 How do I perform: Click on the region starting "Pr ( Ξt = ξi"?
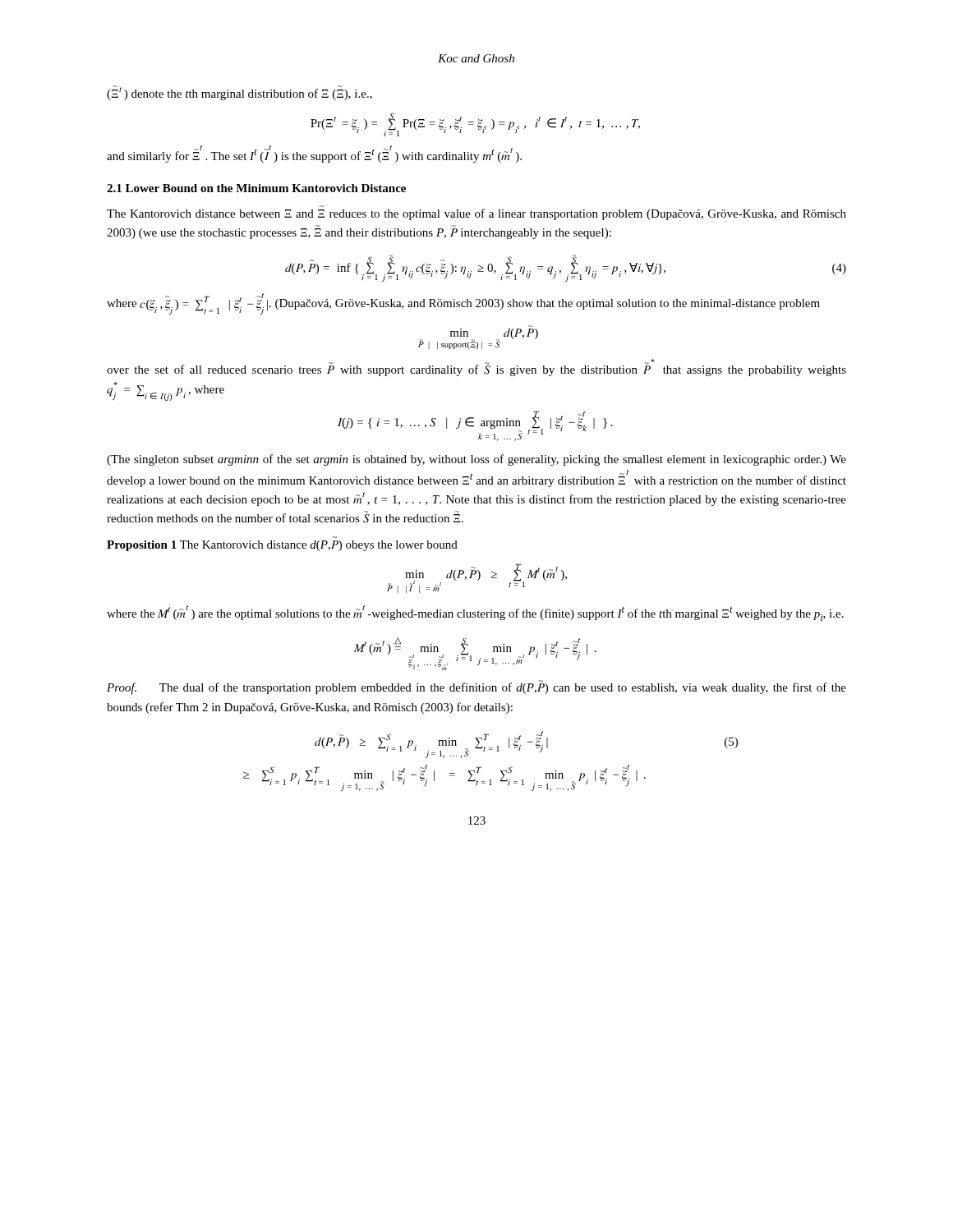point(476,125)
